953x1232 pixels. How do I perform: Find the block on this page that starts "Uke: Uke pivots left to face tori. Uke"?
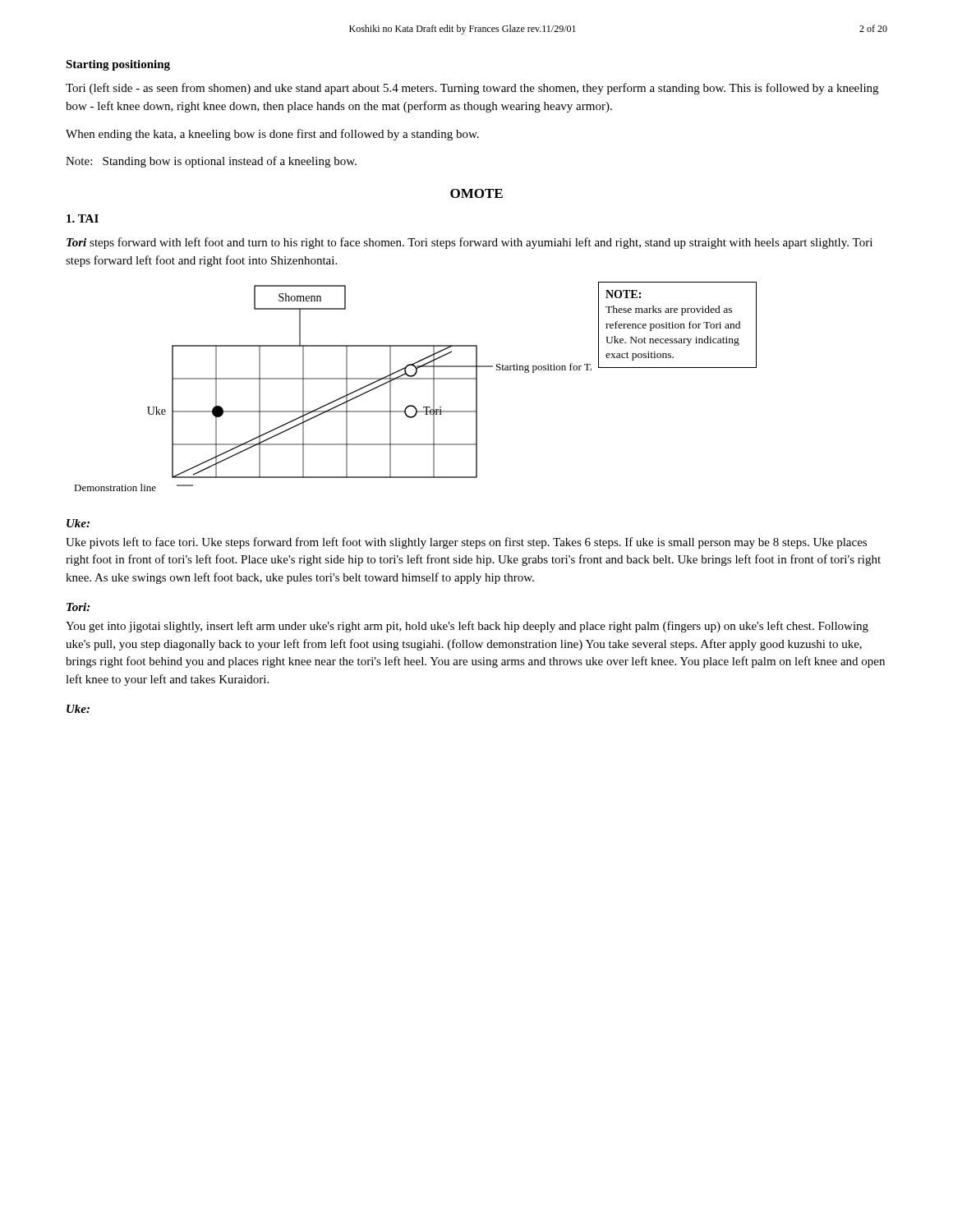[x=476, y=552]
